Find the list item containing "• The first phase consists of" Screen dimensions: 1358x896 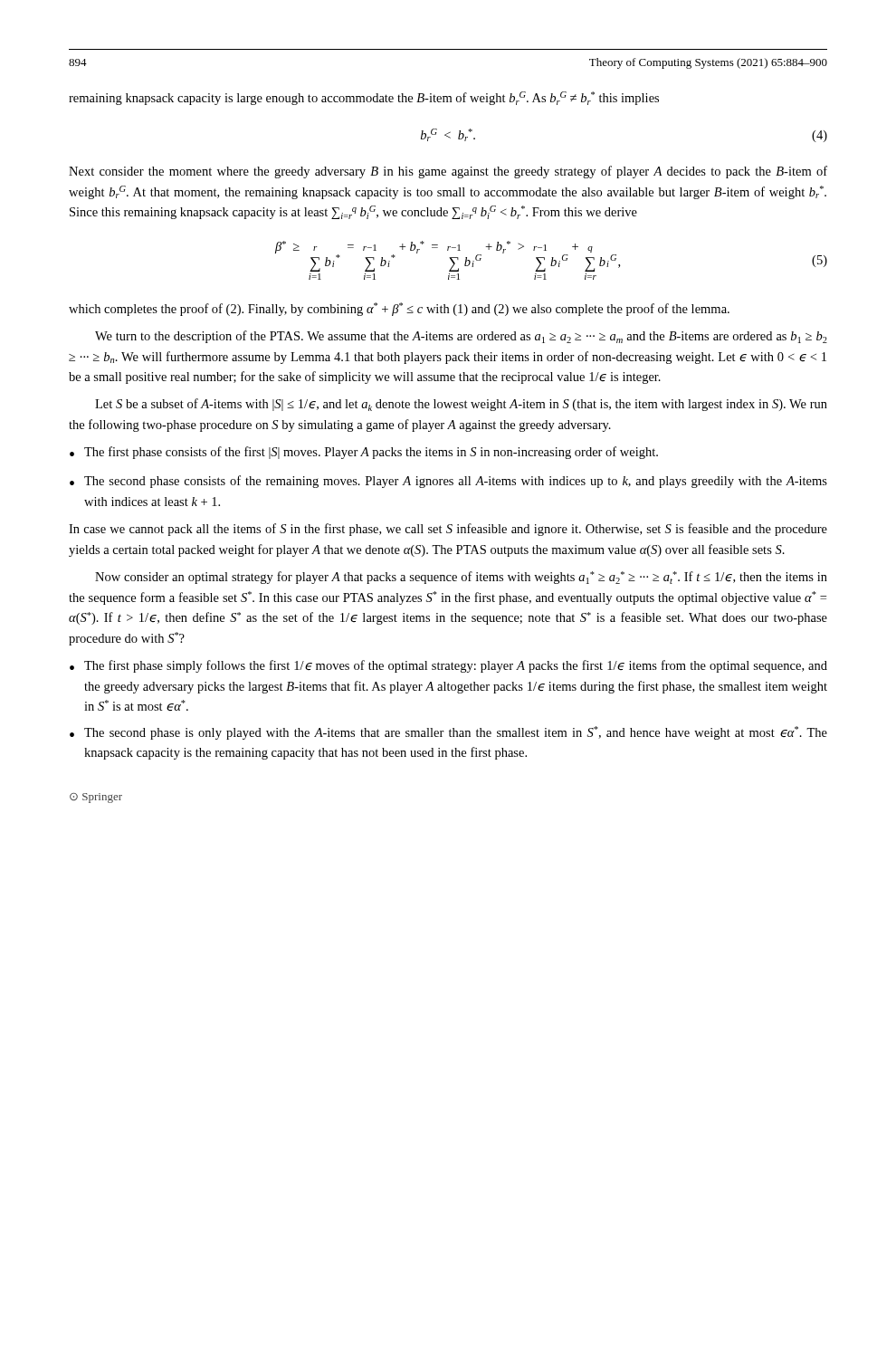coord(448,454)
